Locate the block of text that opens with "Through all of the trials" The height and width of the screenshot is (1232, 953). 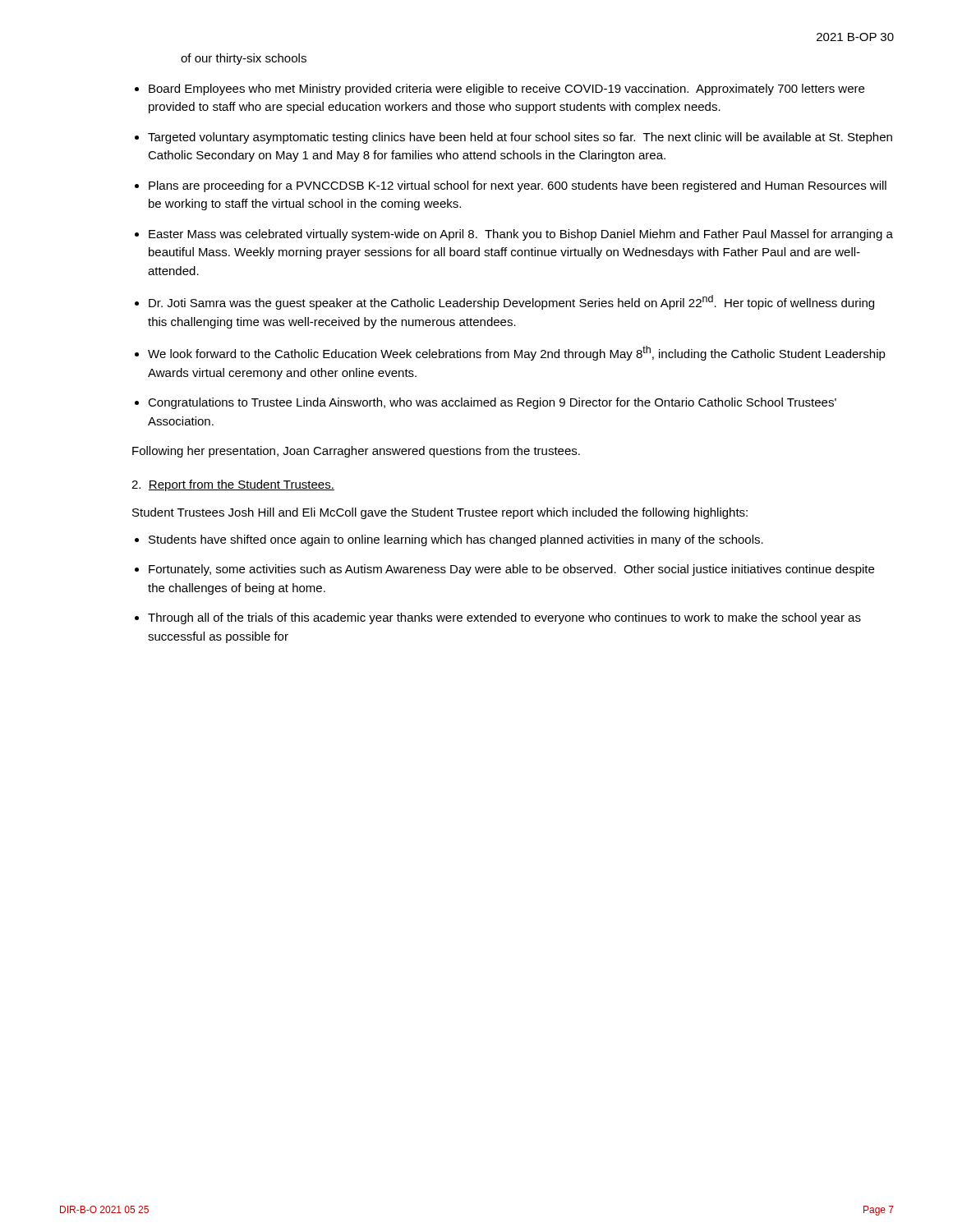pos(504,626)
